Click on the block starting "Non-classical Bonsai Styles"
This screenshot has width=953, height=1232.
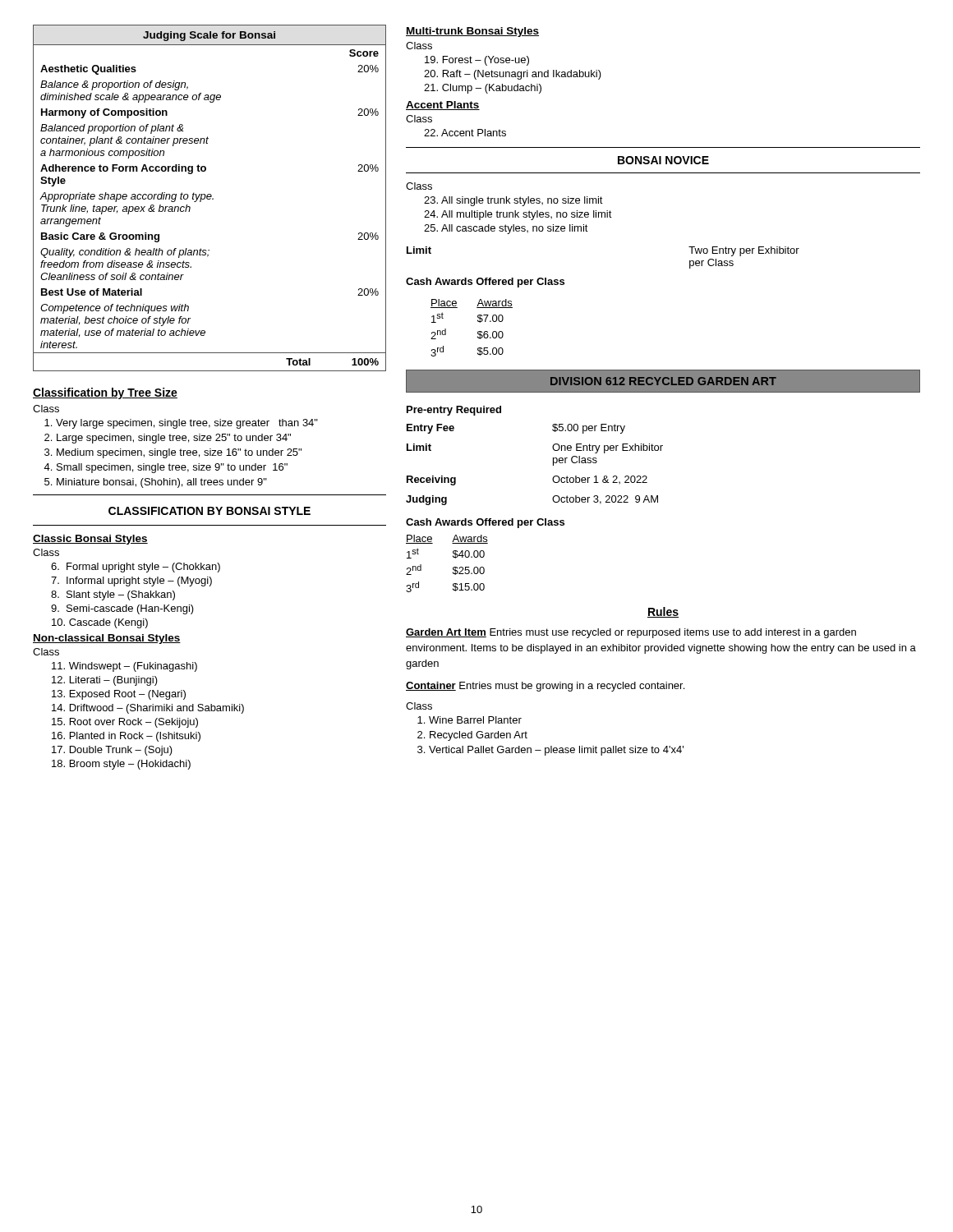point(107,638)
